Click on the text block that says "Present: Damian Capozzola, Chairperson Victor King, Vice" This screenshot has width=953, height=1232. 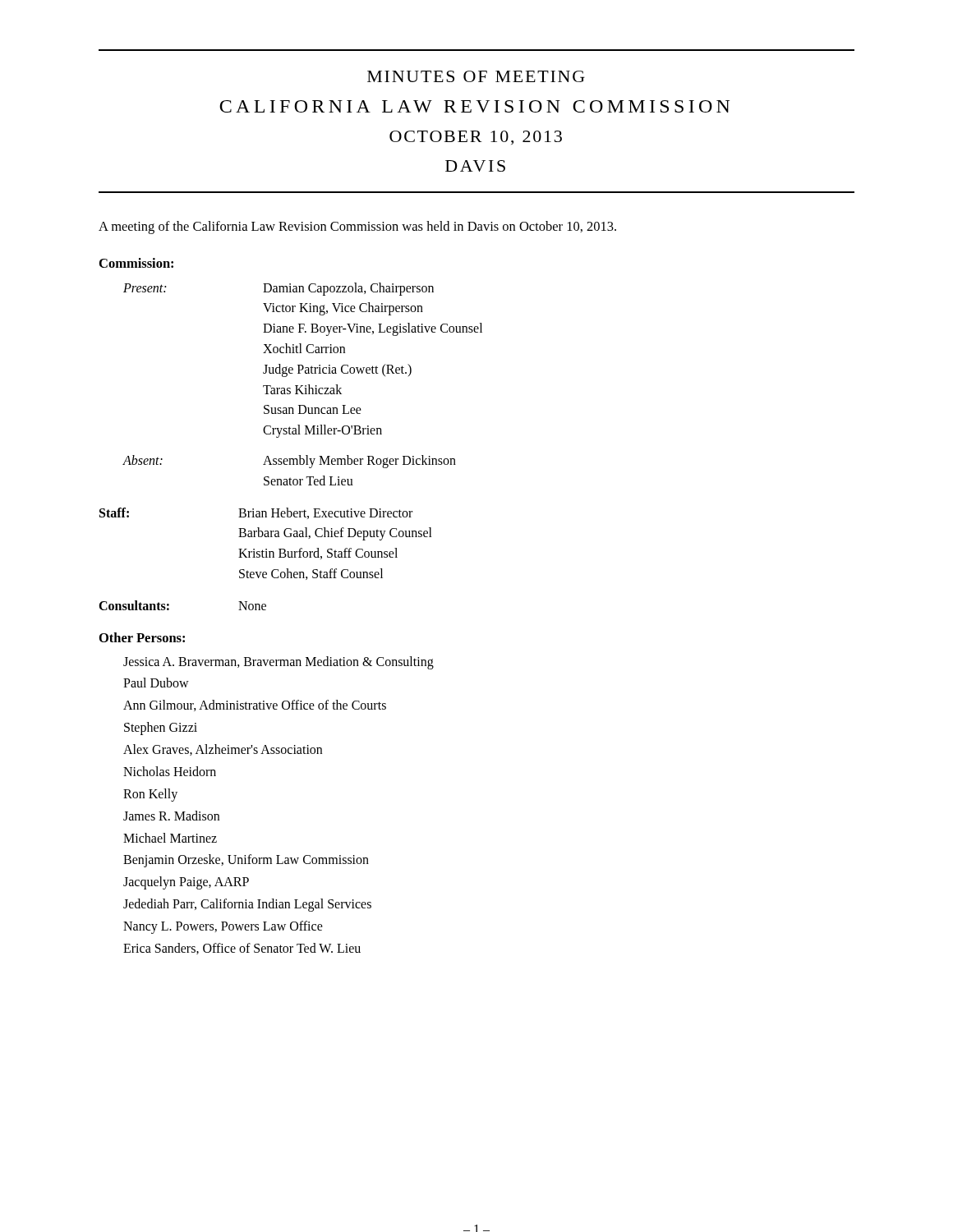pos(279,289)
